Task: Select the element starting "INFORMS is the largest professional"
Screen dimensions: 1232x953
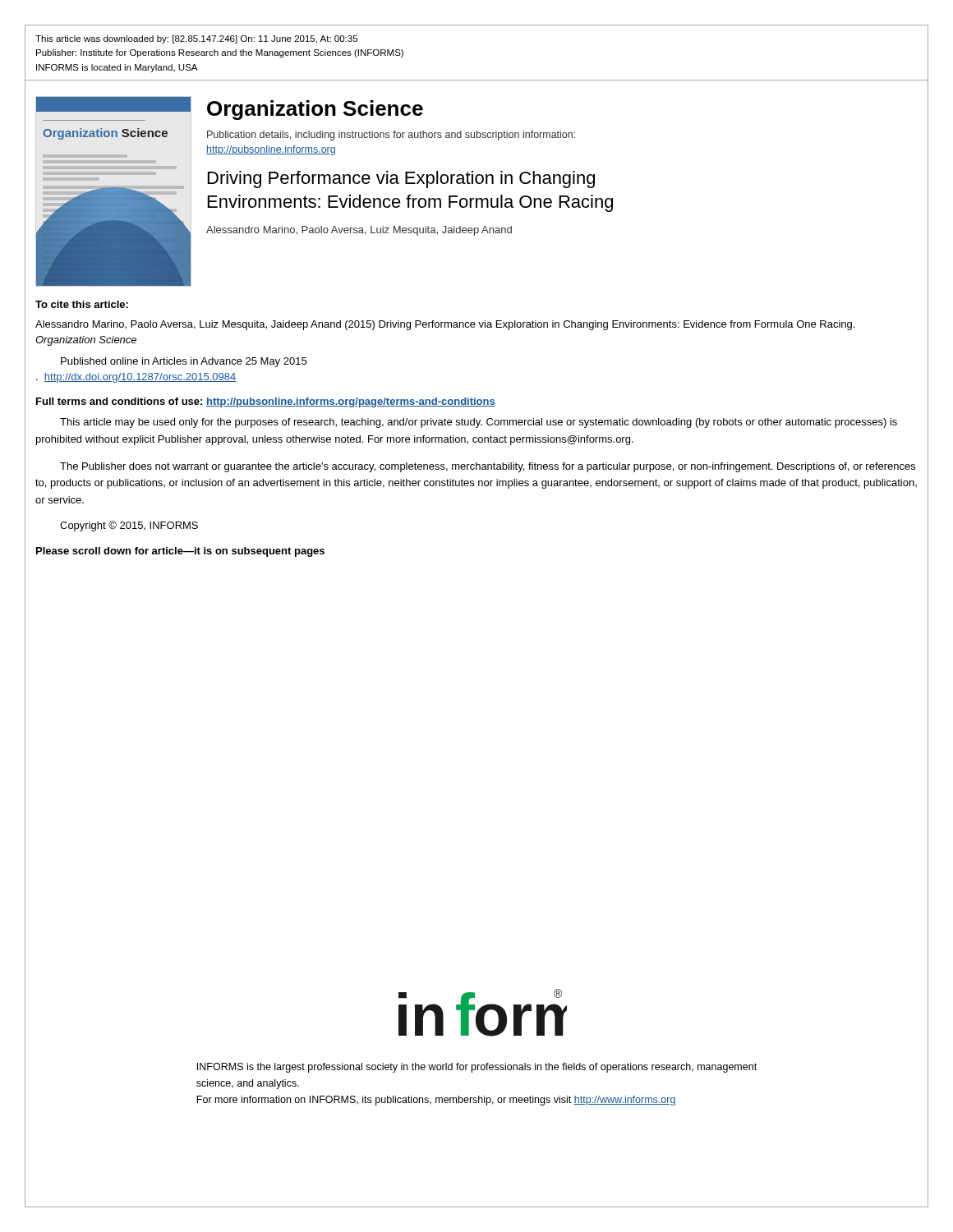Action: click(477, 1068)
